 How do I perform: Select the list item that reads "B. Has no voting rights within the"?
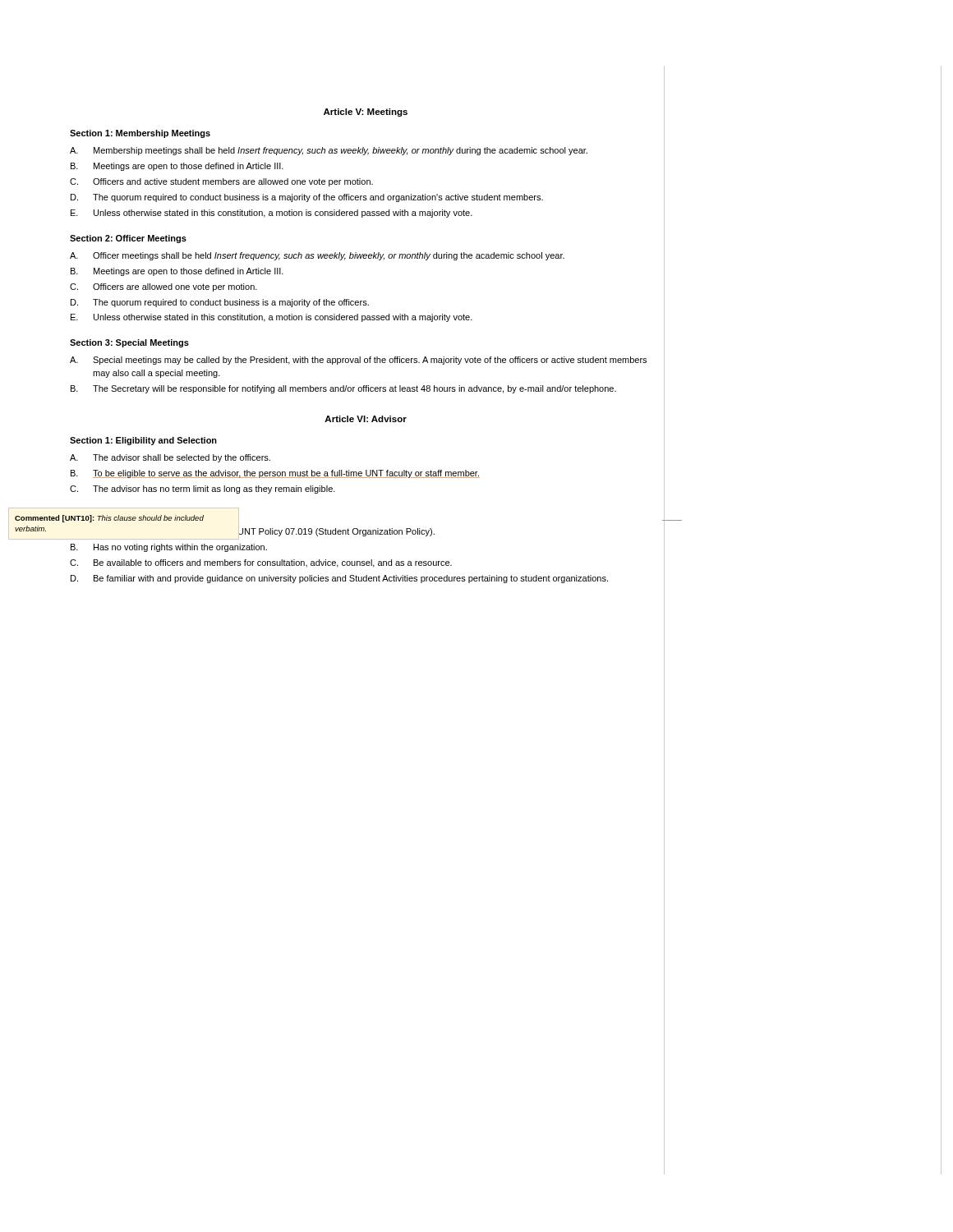tap(169, 548)
